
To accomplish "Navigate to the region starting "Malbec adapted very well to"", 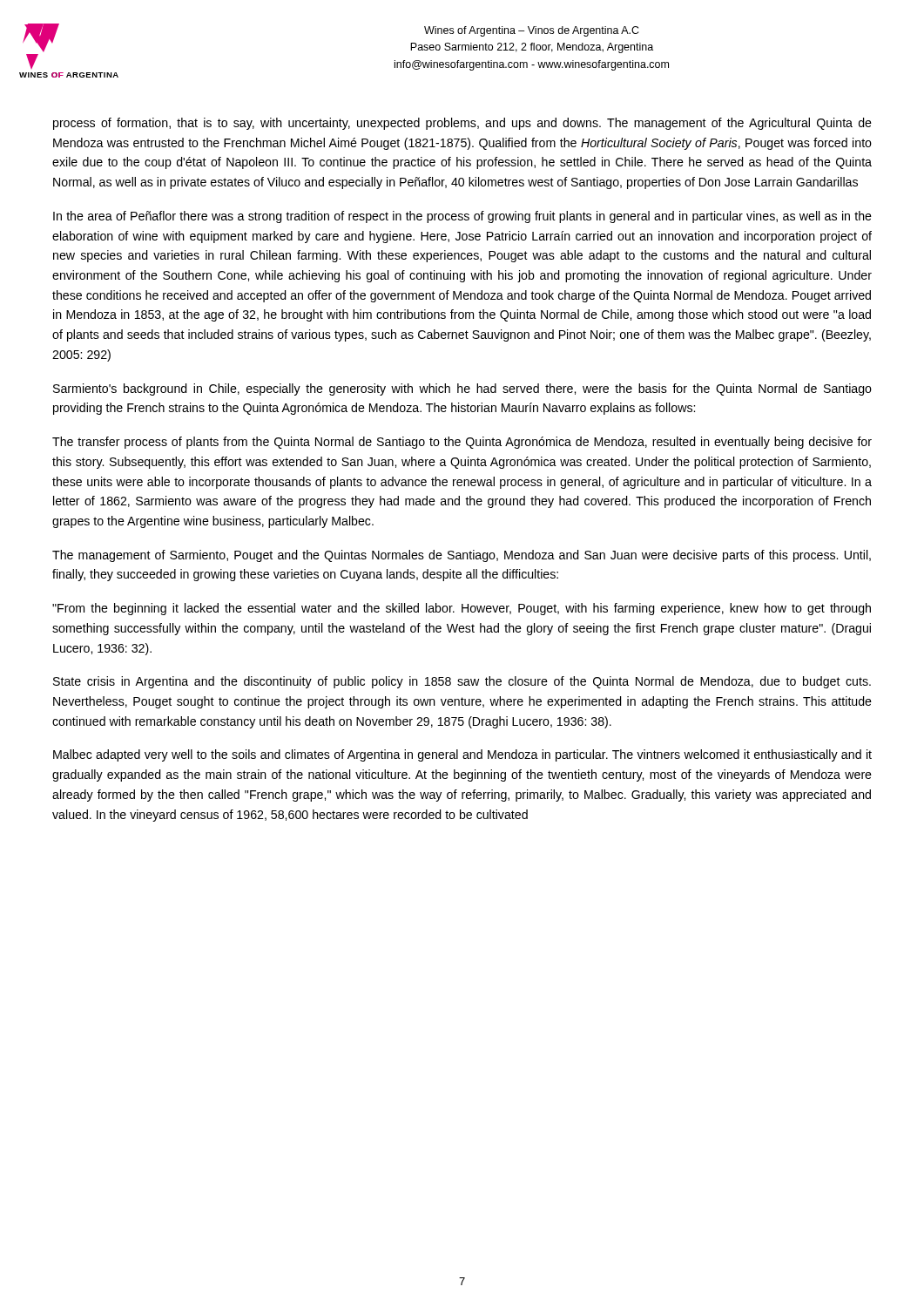I will 462,785.
